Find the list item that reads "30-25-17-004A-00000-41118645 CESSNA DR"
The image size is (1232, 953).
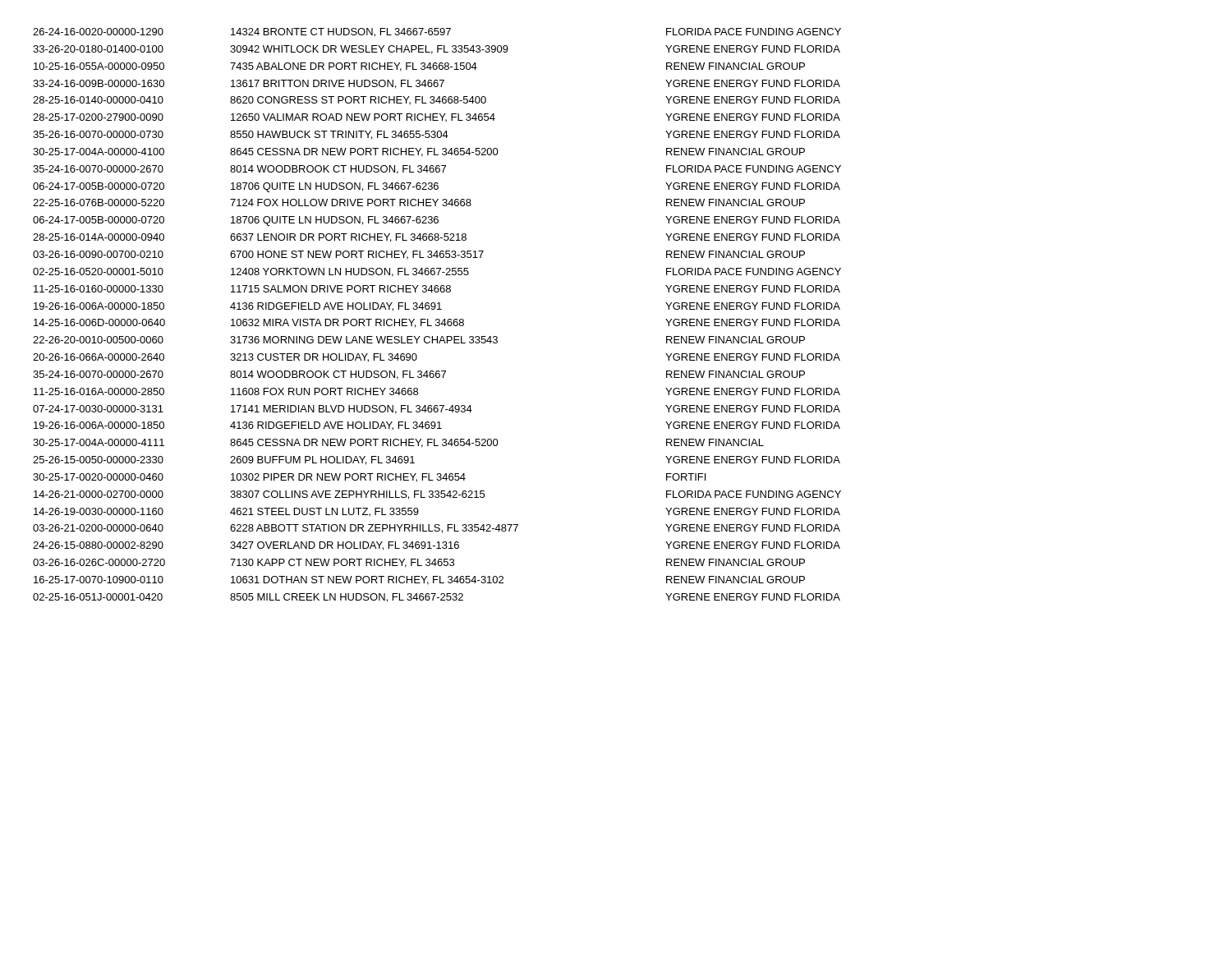coord(398,443)
